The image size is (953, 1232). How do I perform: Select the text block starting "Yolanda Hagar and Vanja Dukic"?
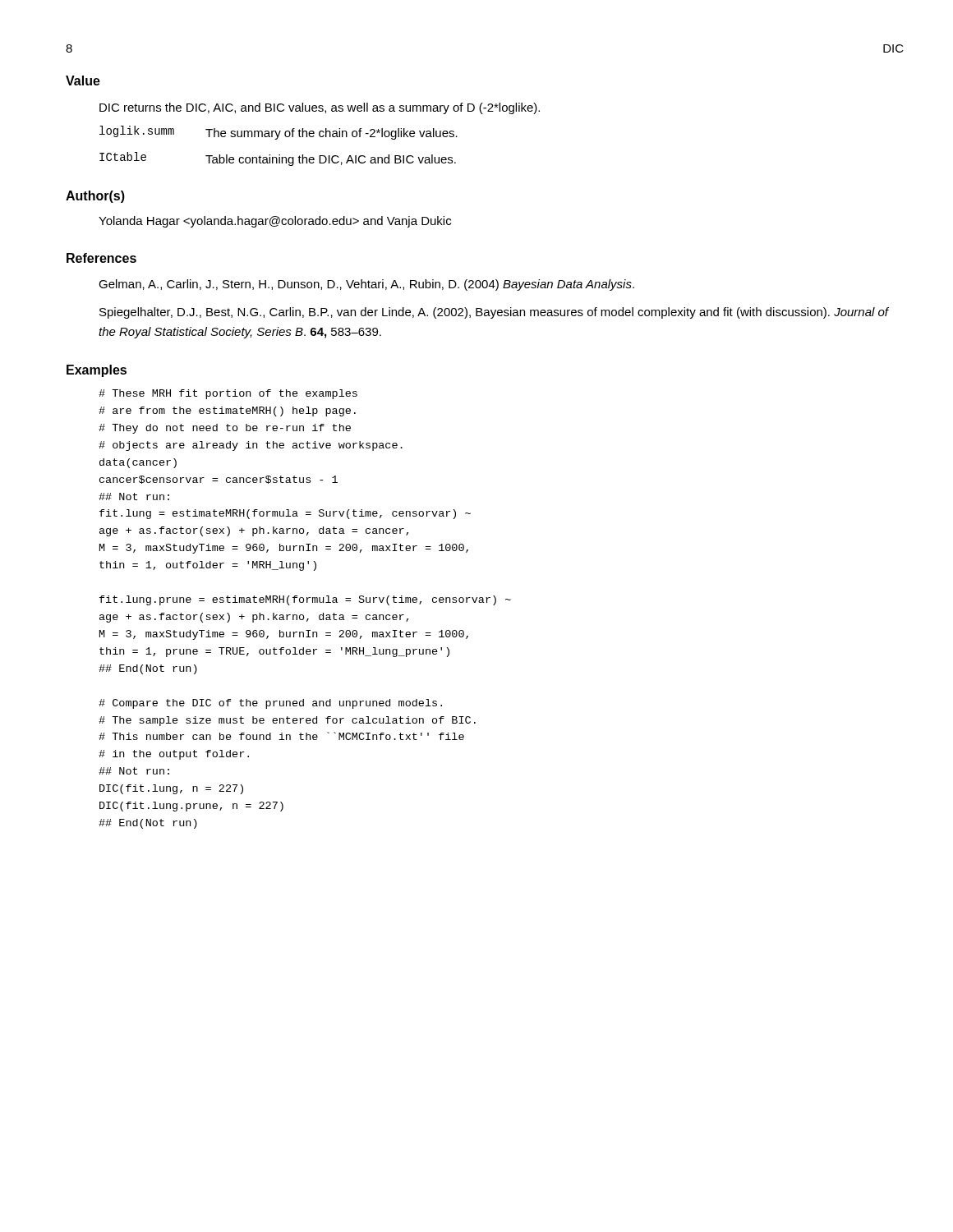coord(275,220)
